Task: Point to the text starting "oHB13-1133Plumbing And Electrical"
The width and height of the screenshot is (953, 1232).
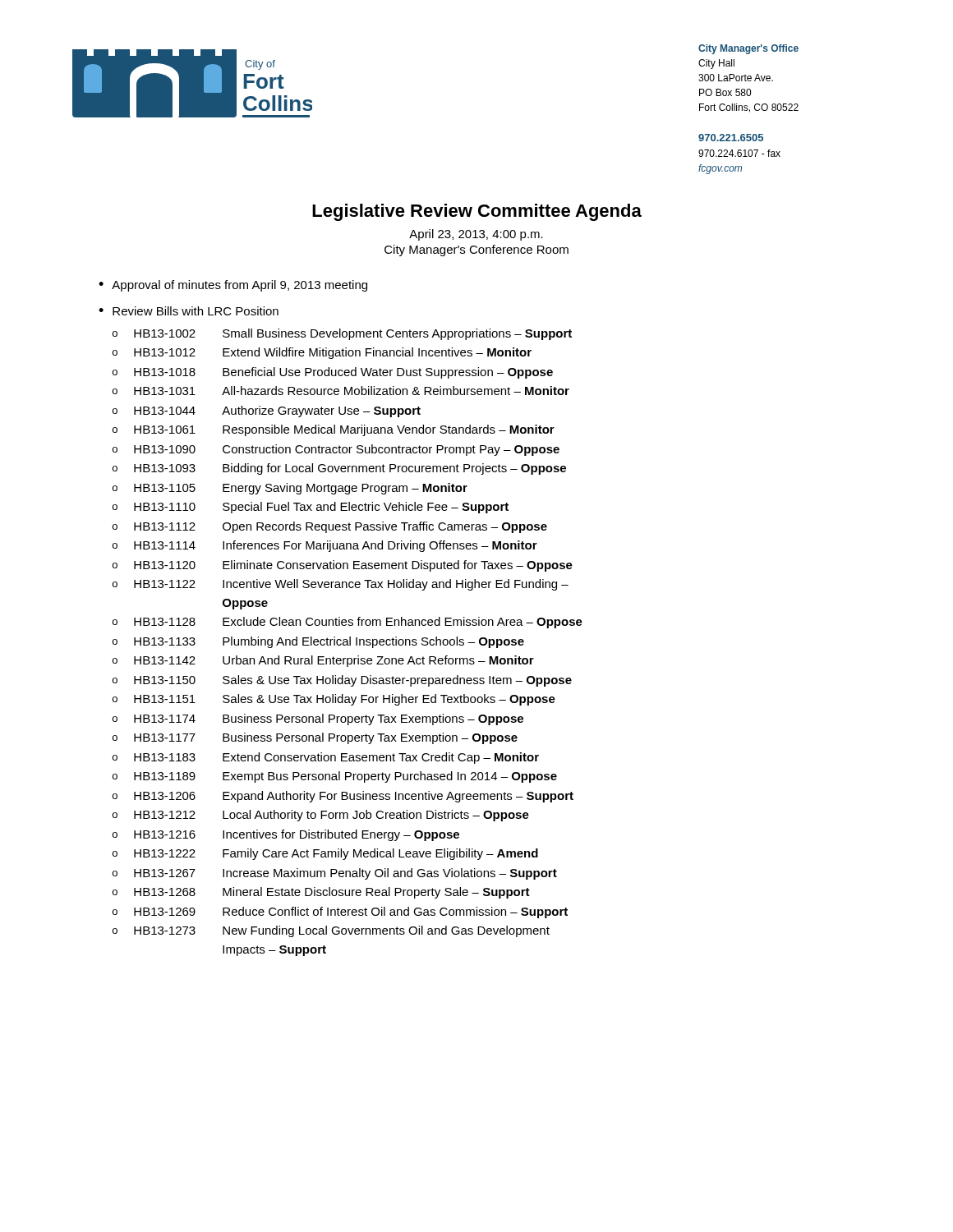Action: (347, 641)
